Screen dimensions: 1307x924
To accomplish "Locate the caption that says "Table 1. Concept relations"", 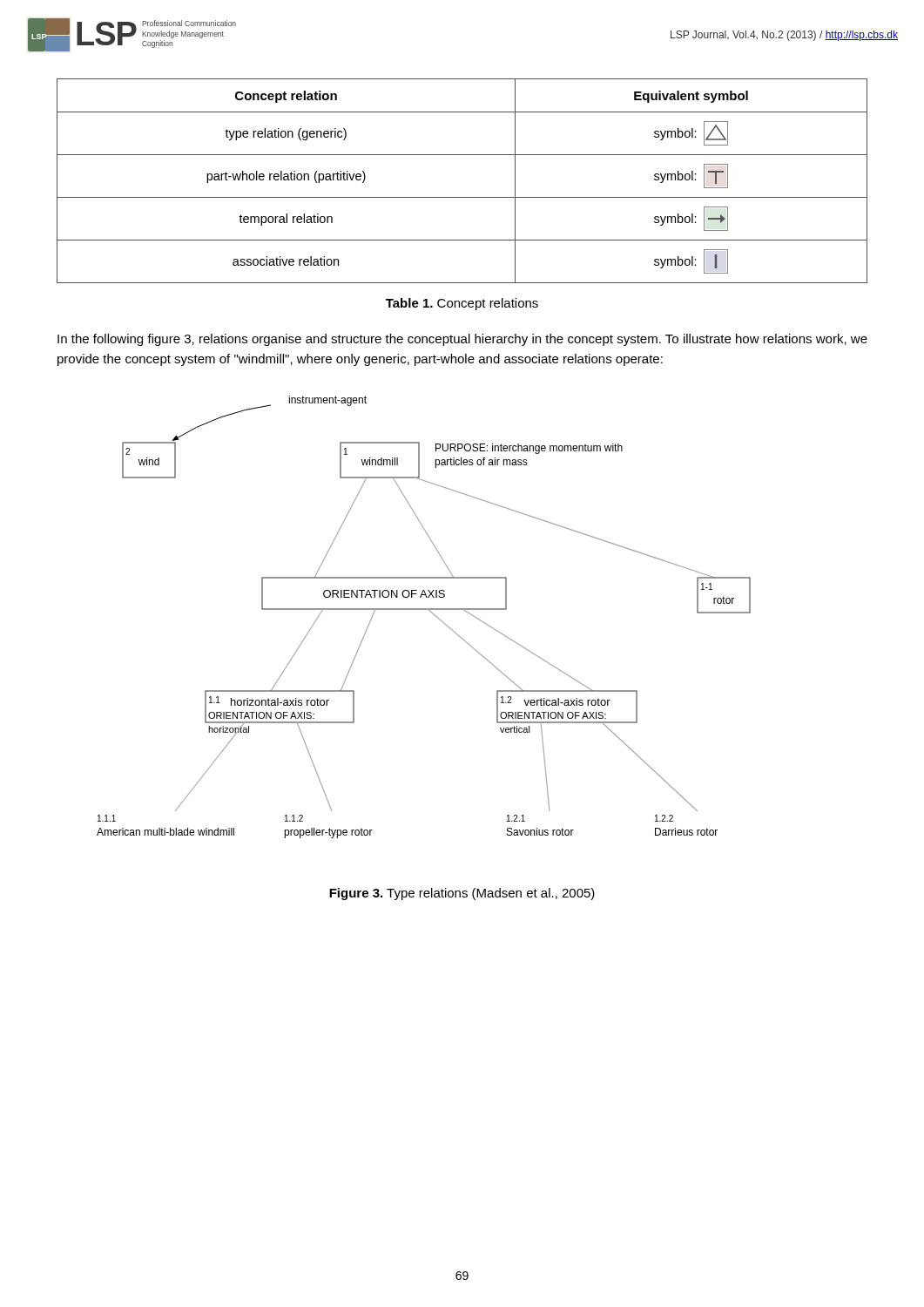I will 462,303.
